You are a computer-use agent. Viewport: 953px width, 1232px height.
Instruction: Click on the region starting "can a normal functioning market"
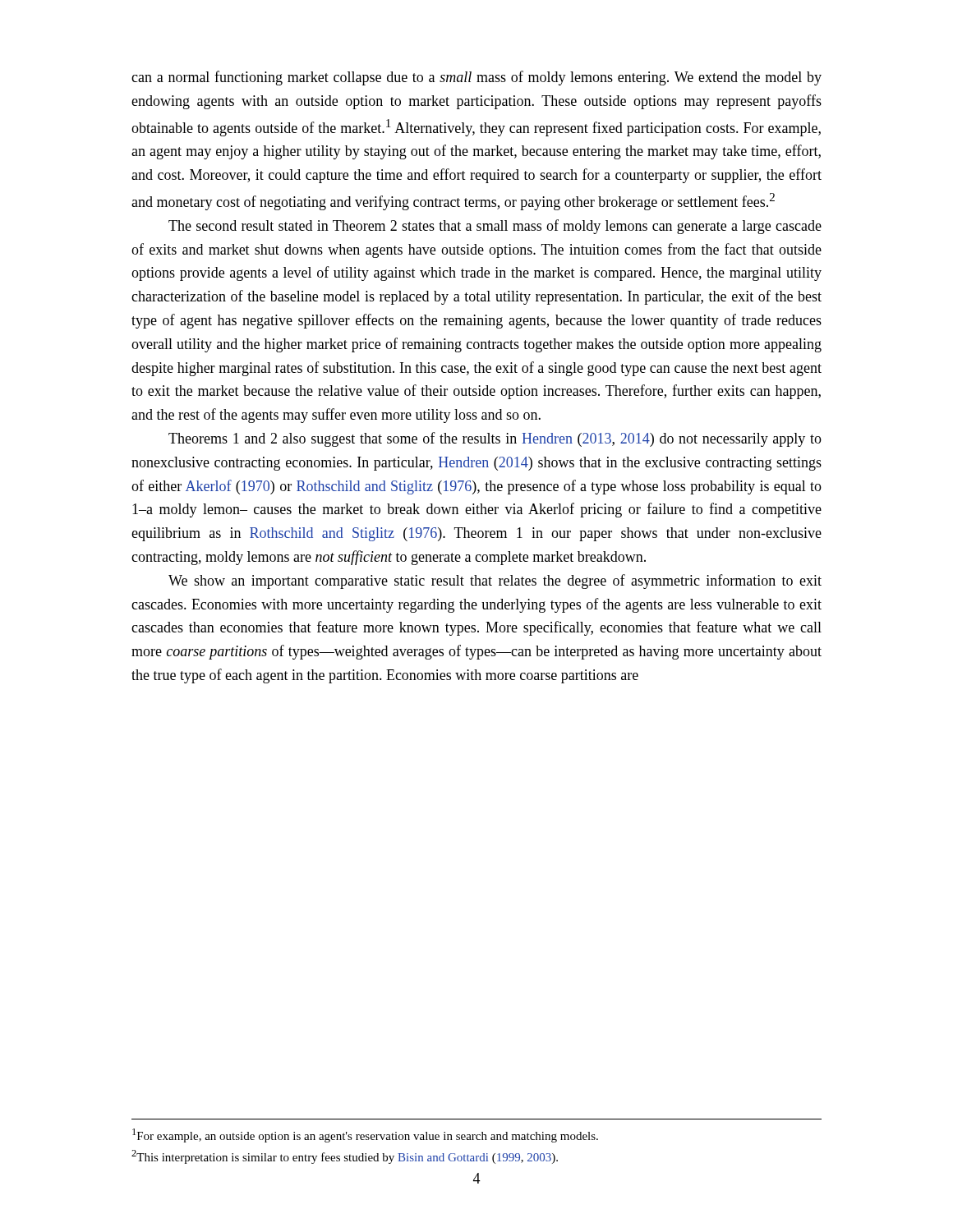[476, 140]
